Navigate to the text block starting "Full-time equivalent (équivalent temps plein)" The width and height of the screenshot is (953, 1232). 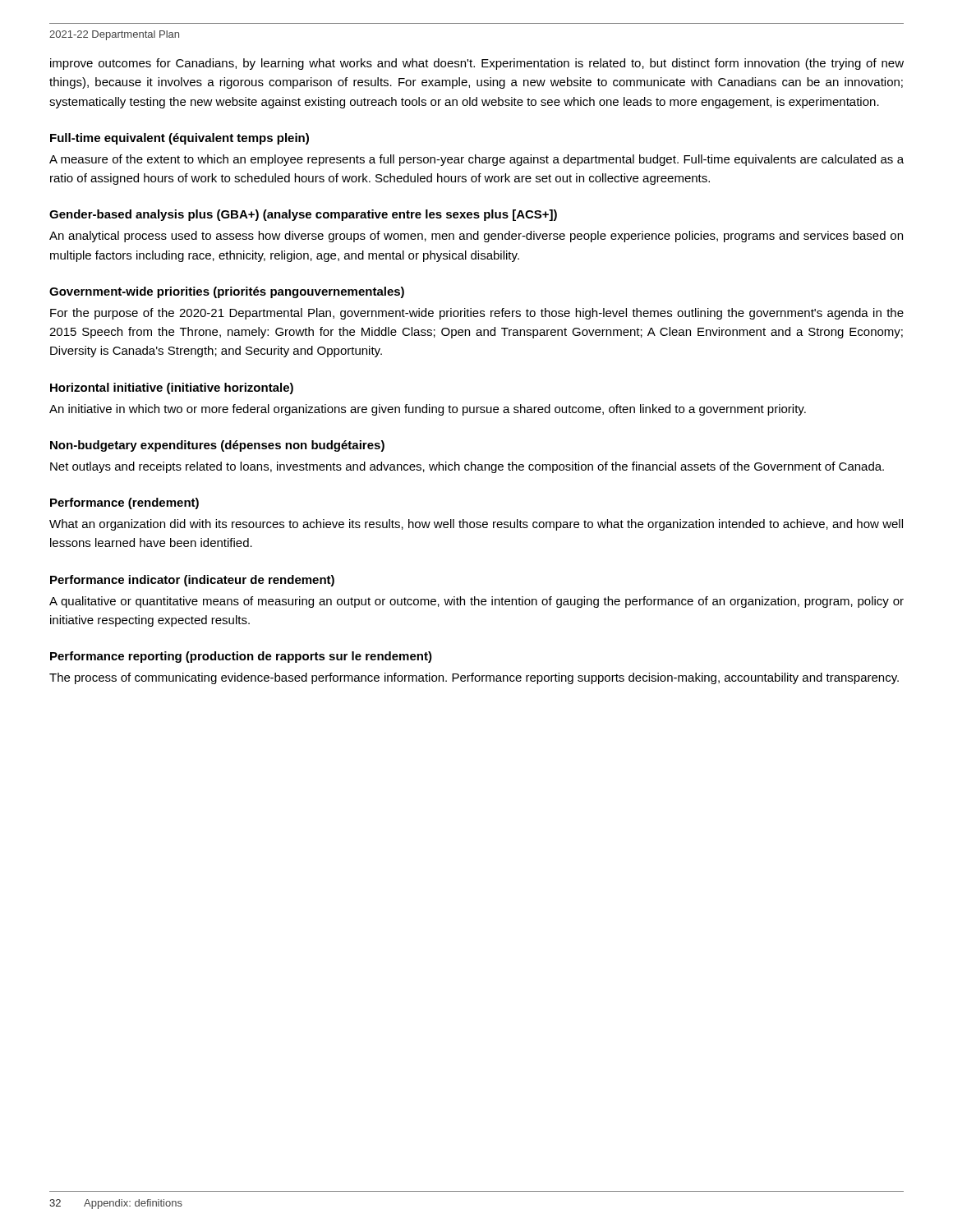click(x=179, y=137)
